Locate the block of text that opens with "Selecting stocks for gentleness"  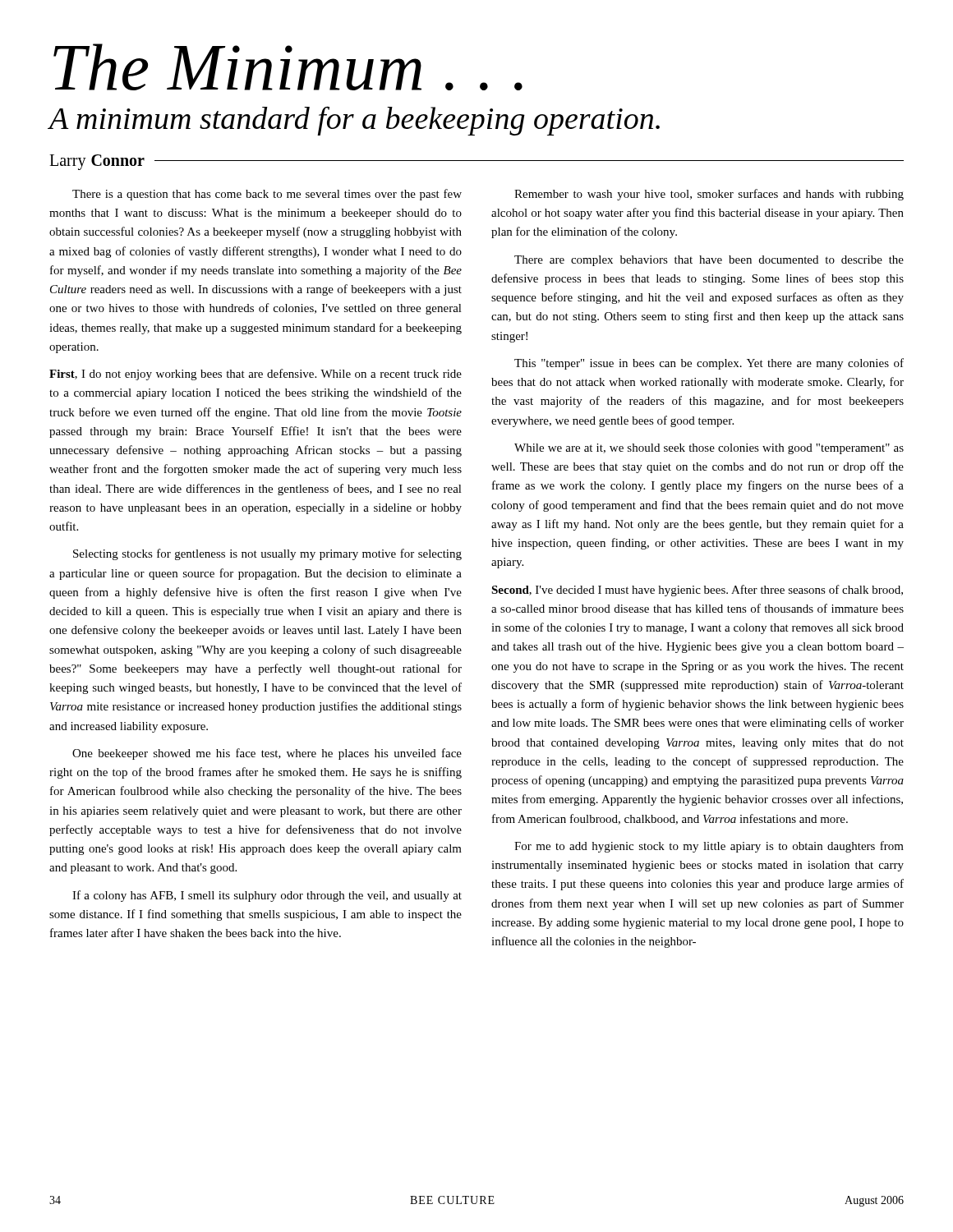(255, 640)
